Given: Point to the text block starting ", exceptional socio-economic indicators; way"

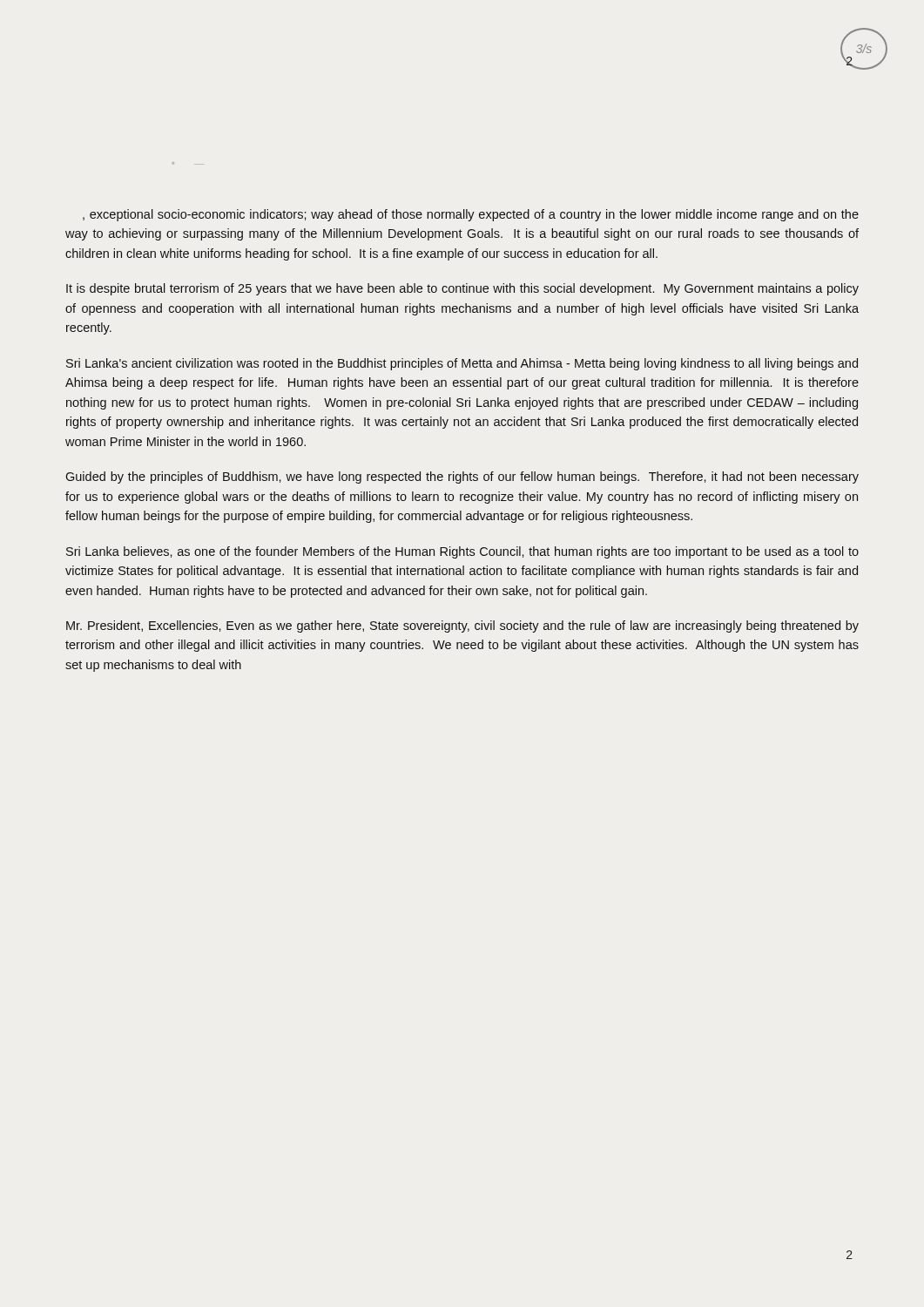Looking at the screenshot, I should click(462, 234).
